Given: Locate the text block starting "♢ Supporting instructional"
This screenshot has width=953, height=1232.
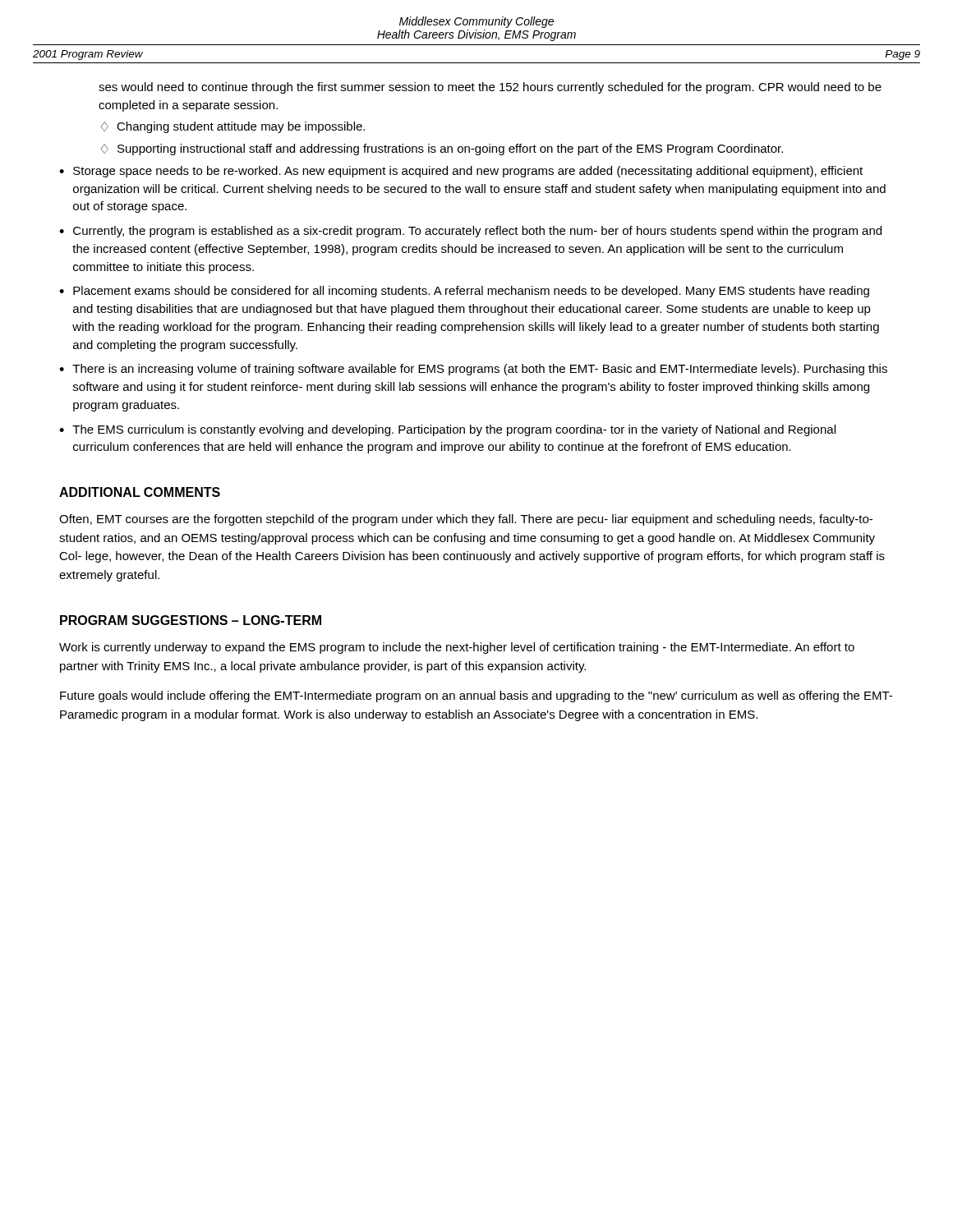Looking at the screenshot, I should [x=441, y=149].
